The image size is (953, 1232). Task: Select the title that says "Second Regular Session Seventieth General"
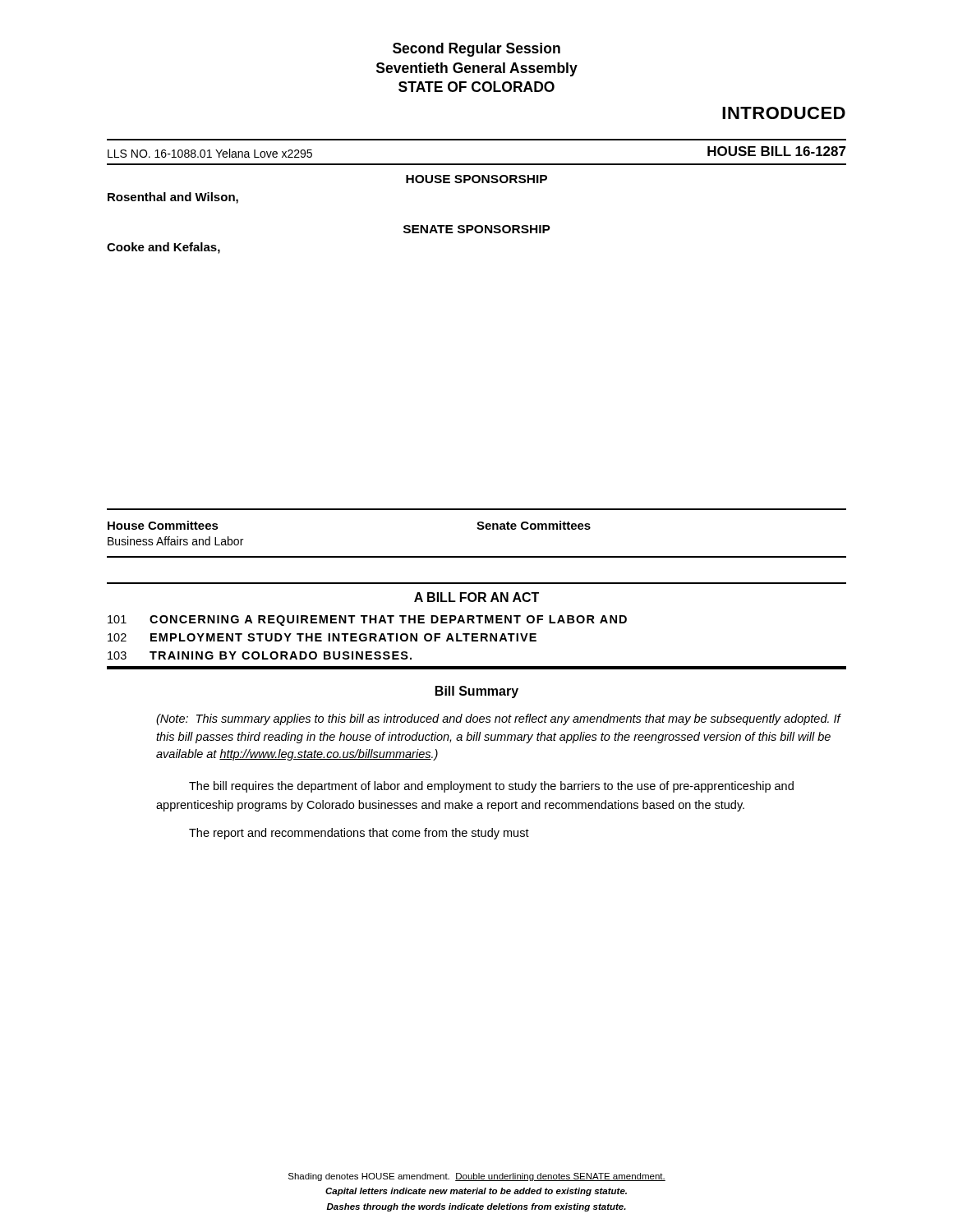tap(476, 68)
